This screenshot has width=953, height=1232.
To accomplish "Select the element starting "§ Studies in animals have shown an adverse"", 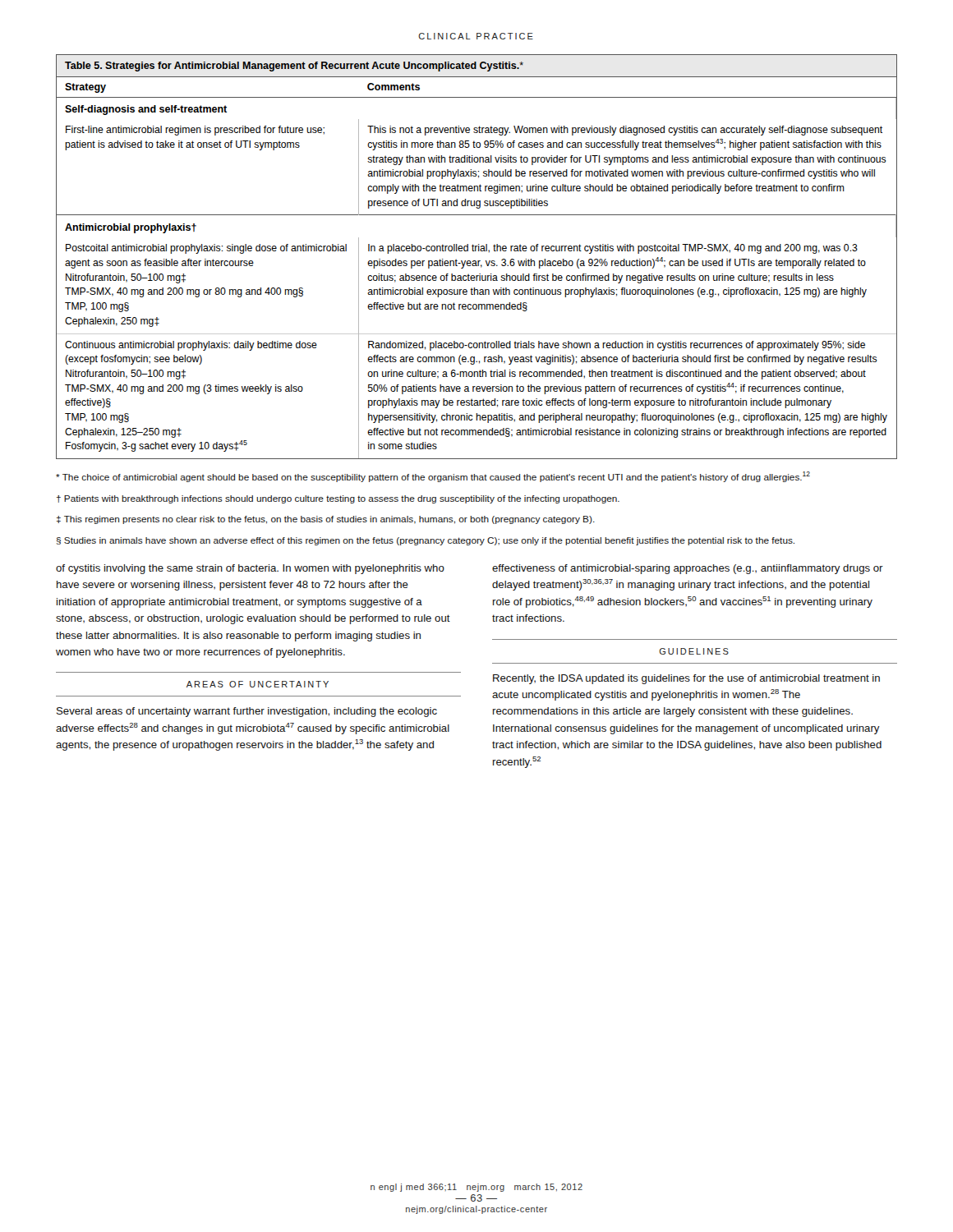I will [x=426, y=540].
